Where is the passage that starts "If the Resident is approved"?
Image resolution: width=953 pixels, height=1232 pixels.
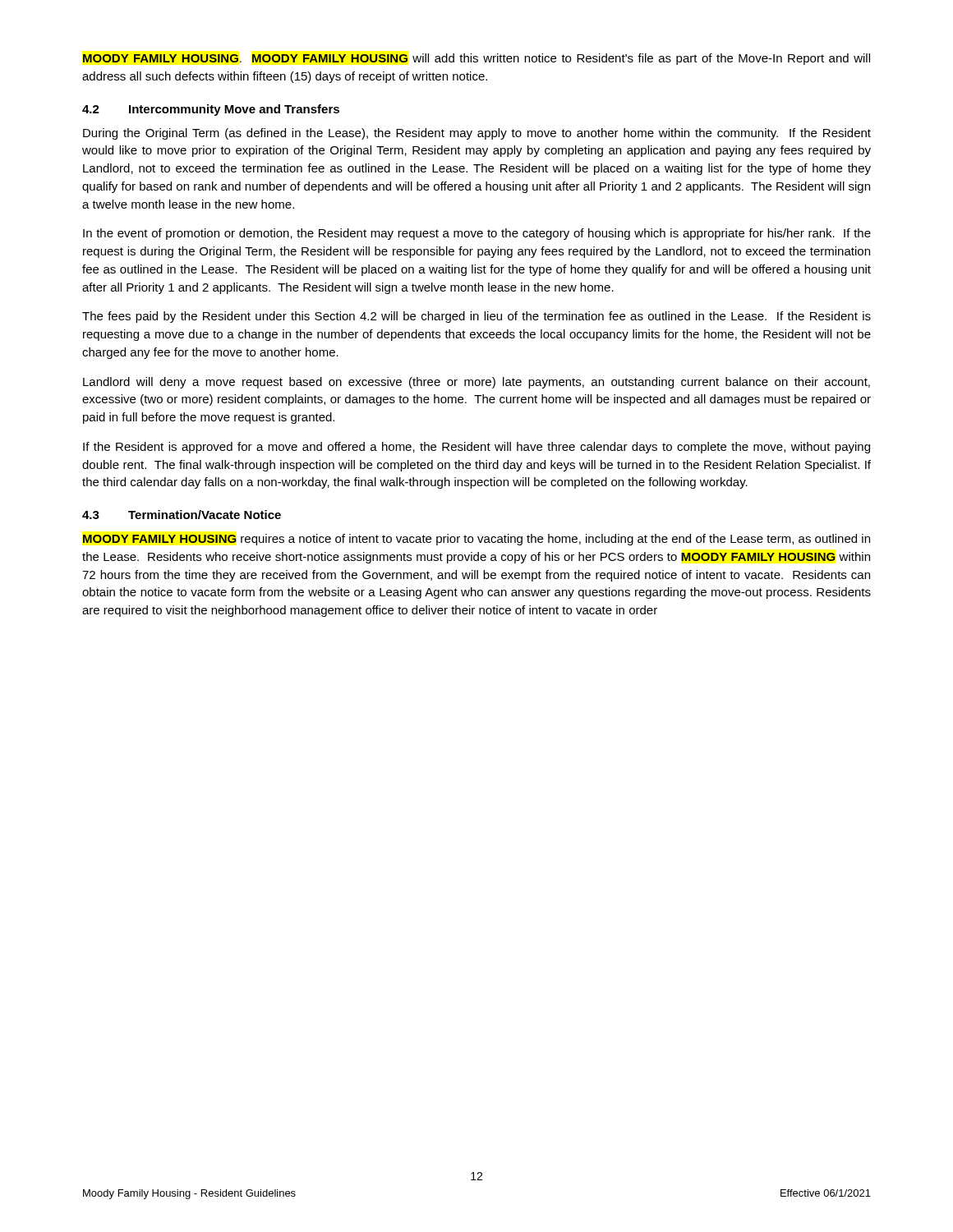(476, 464)
